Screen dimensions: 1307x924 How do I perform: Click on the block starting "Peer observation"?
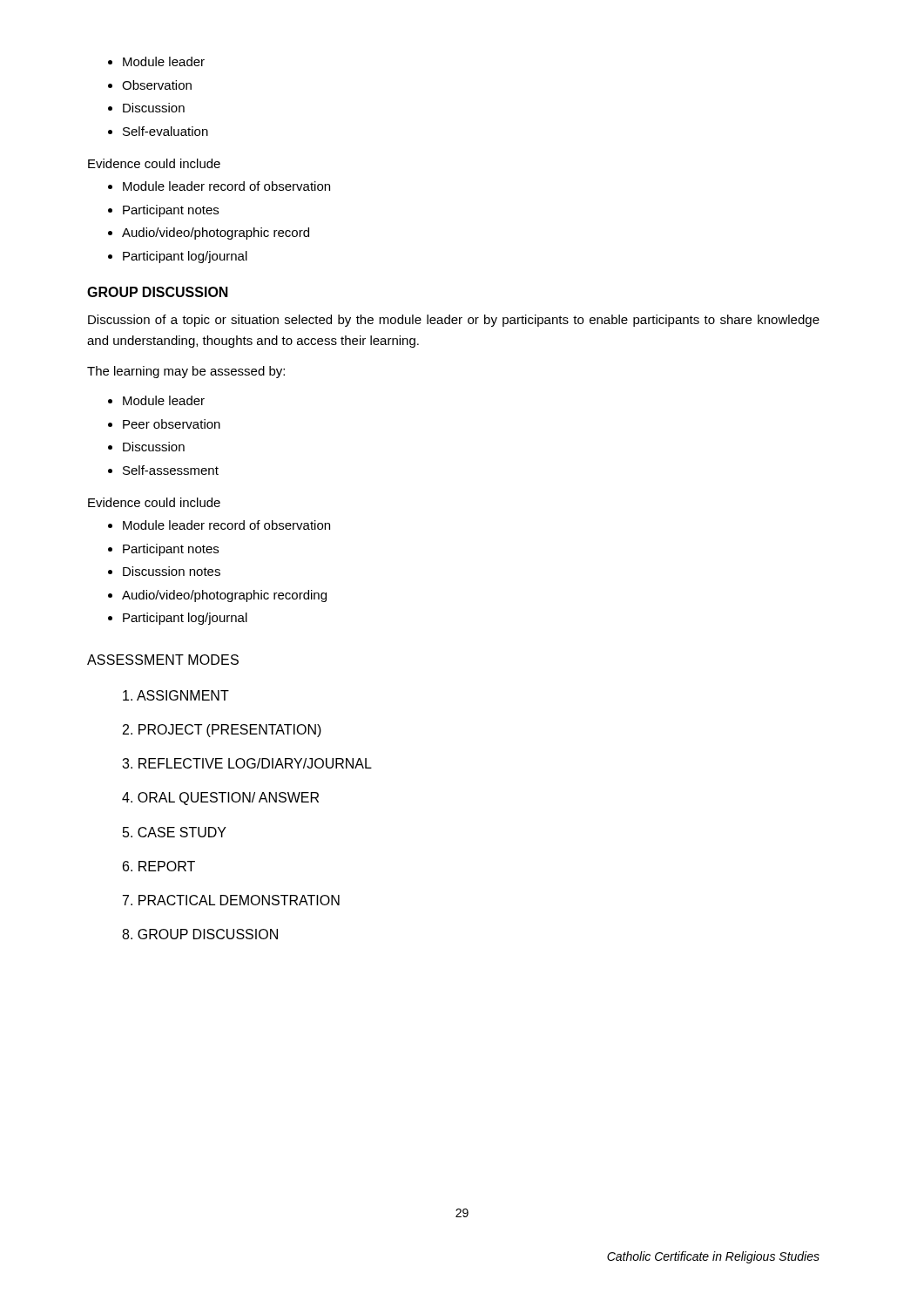pyautogui.click(x=172, y=424)
